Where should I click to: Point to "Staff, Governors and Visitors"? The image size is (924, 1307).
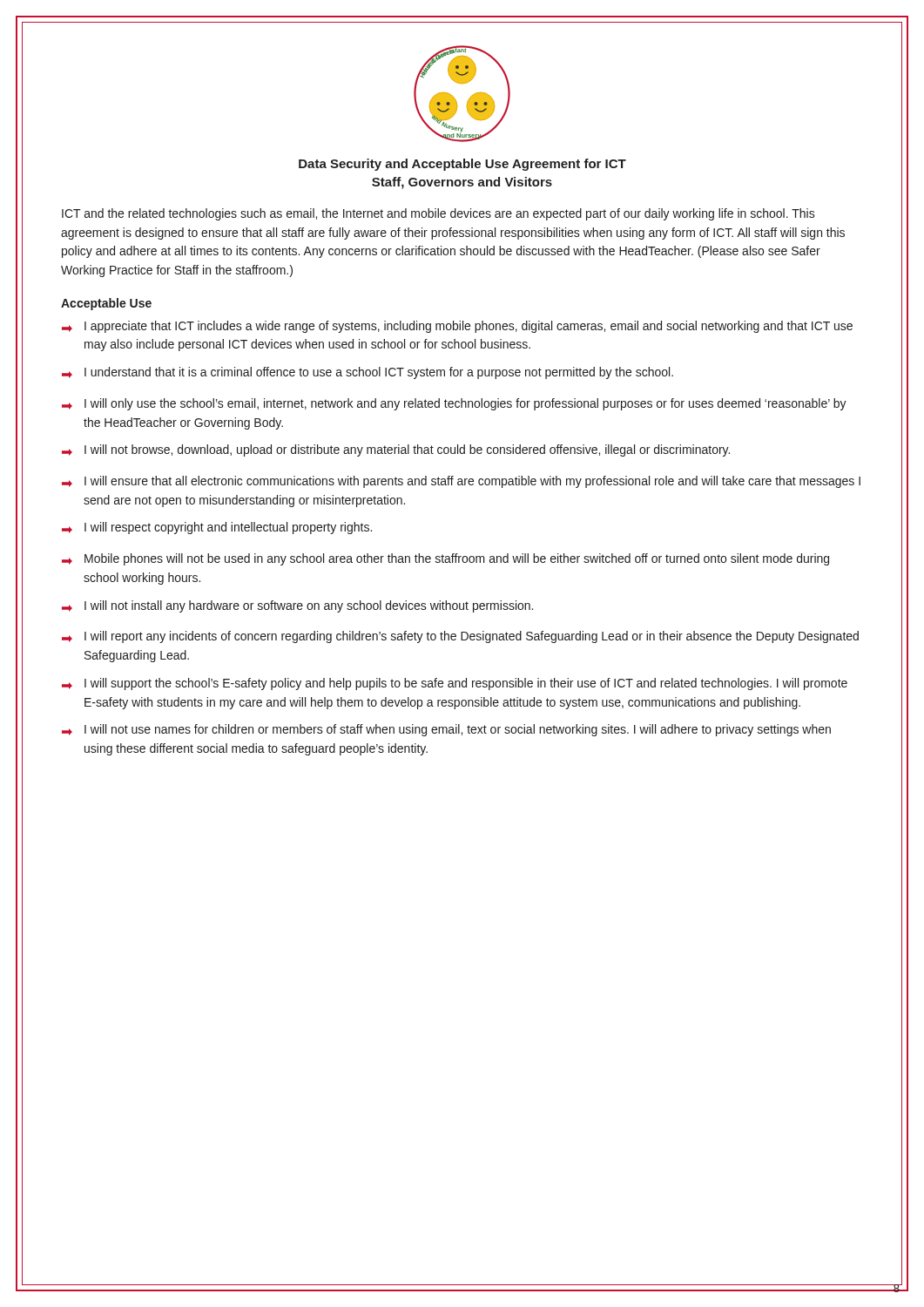click(x=462, y=182)
